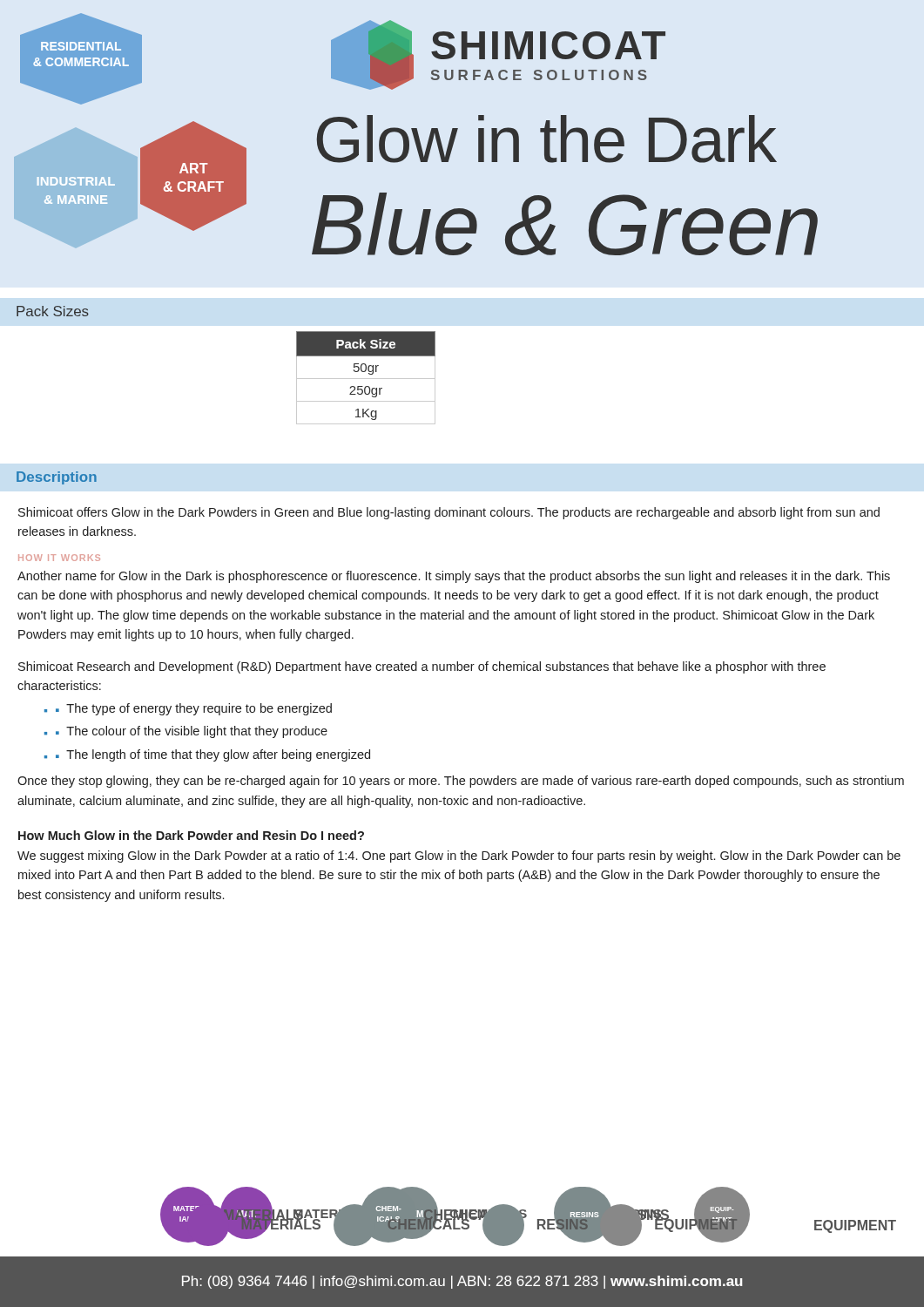Viewport: 924px width, 1307px height.
Task: Point to the block beginning "▪ The colour of the visible light"
Action: coord(191,733)
